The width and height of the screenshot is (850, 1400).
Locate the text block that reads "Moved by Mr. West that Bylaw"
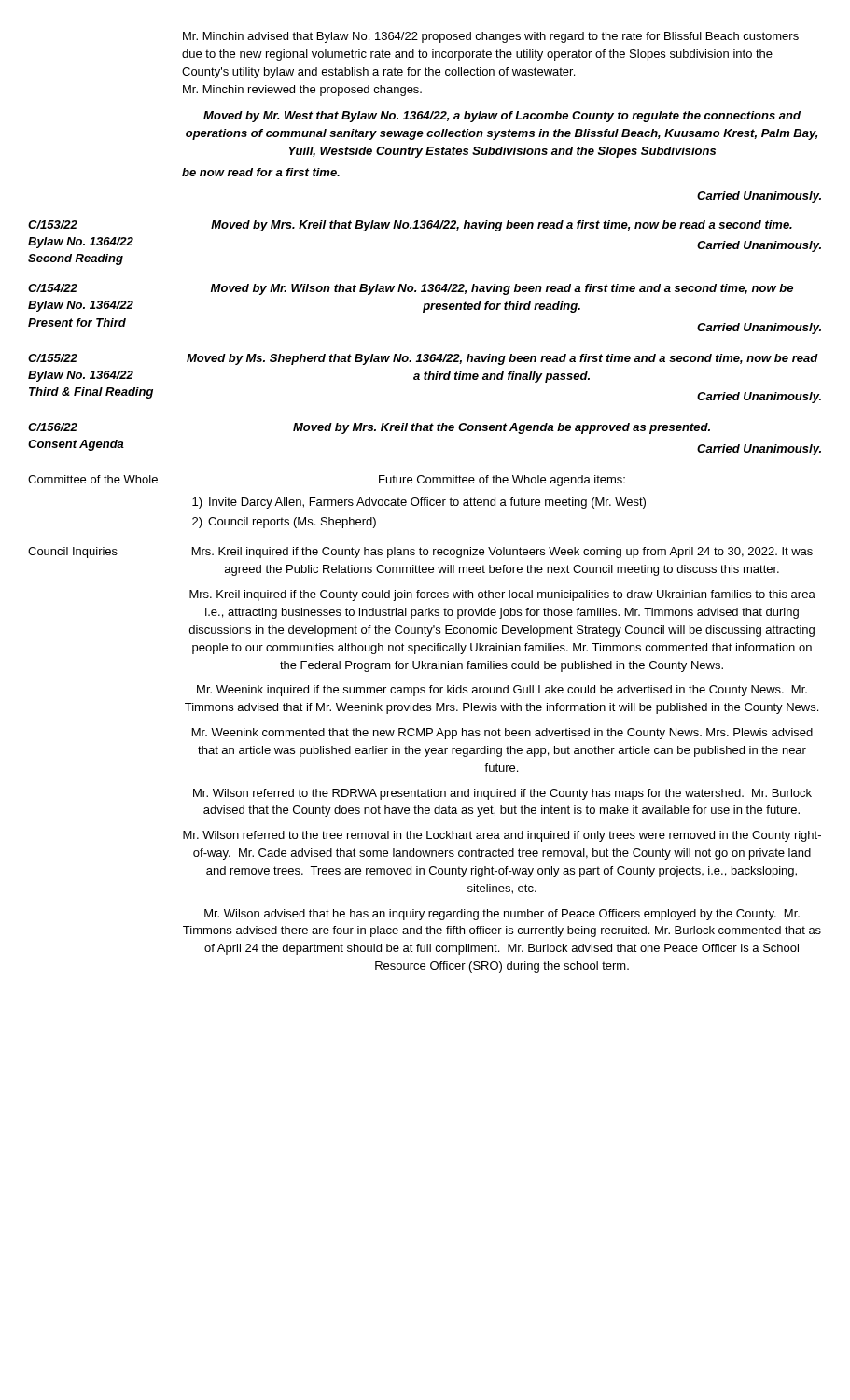(502, 156)
